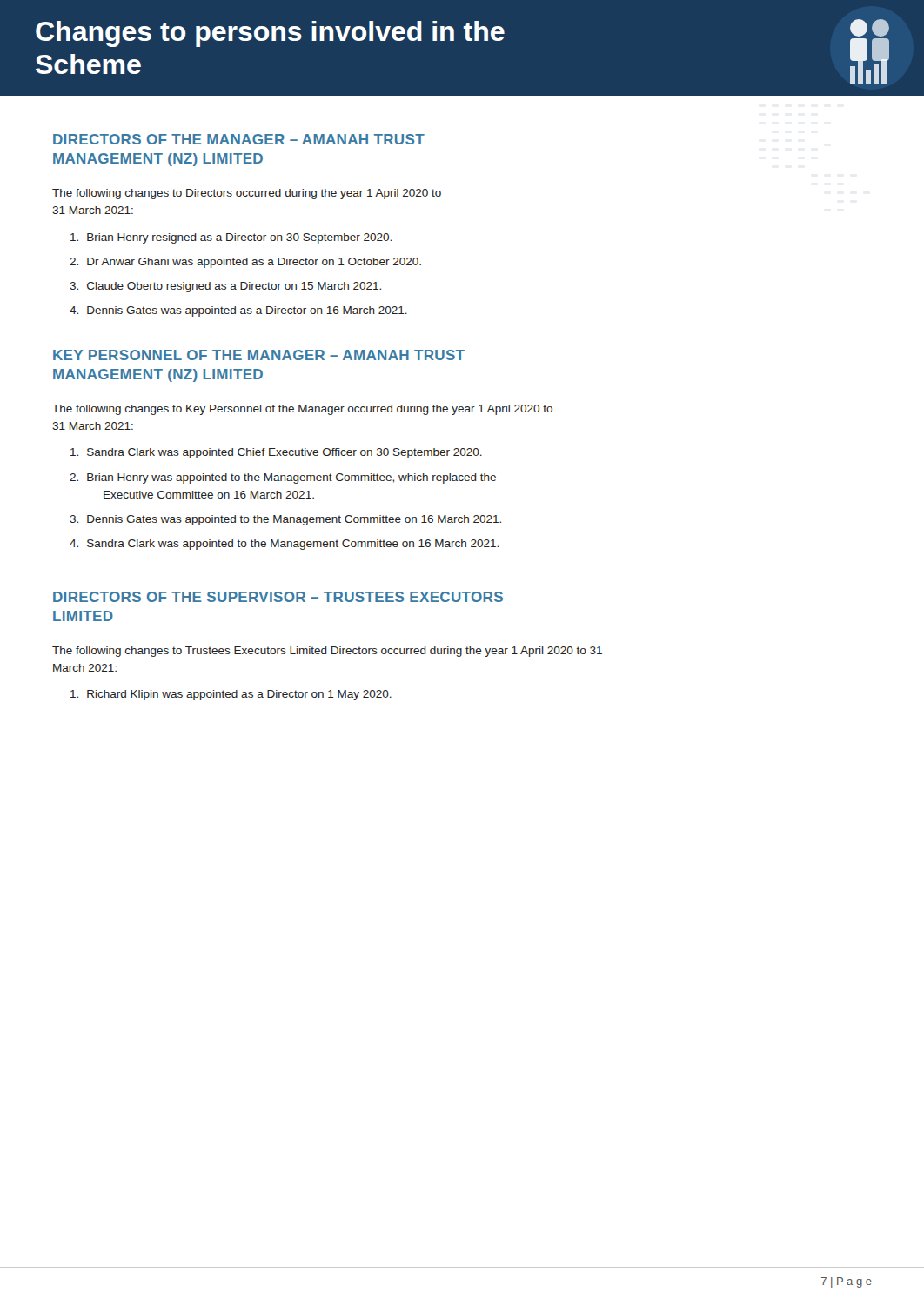Click on the list item containing "Sandra Clark was appointed Chief Executive Officer"

click(471, 453)
